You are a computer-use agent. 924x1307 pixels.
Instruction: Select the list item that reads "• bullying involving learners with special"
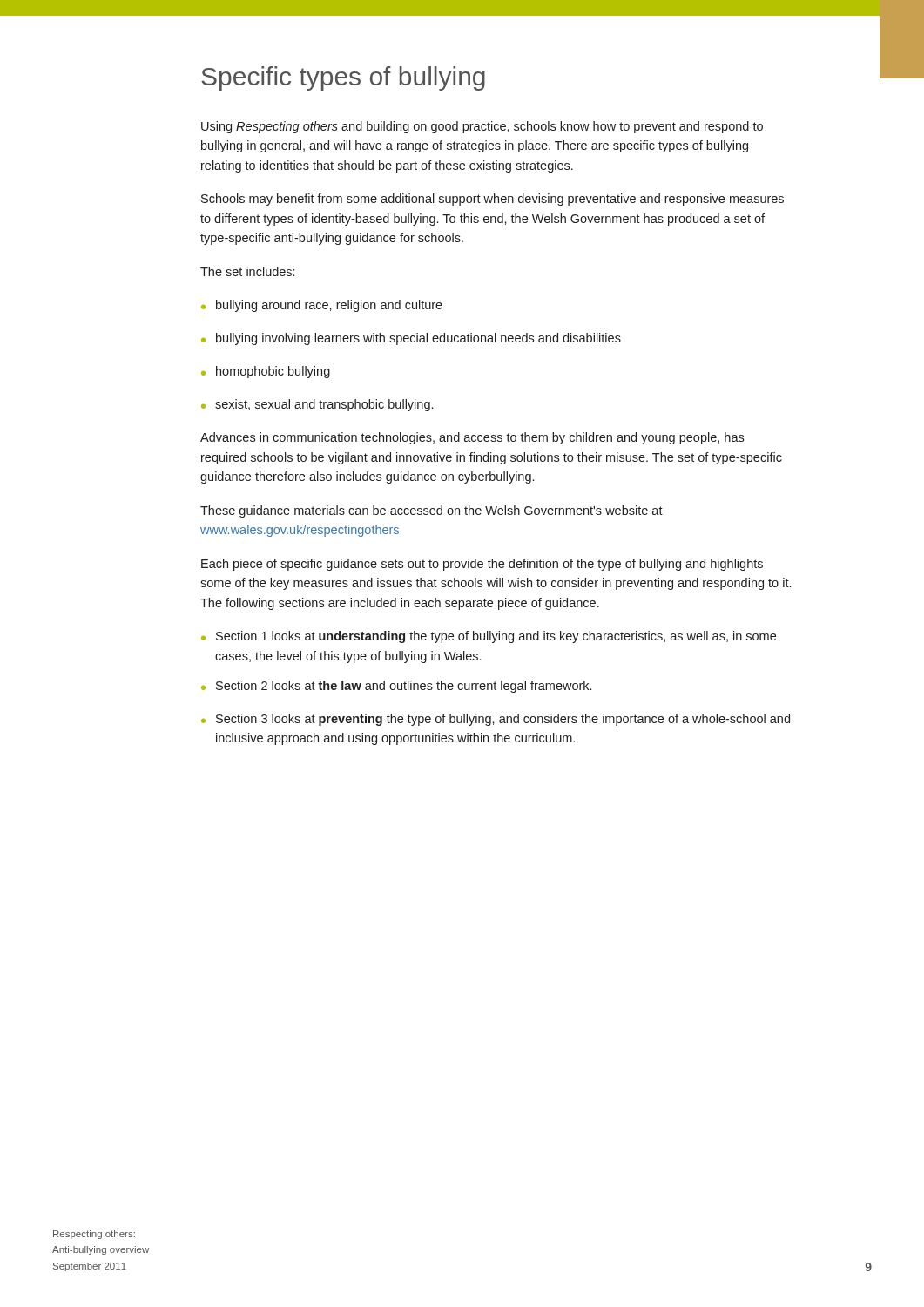(x=496, y=340)
